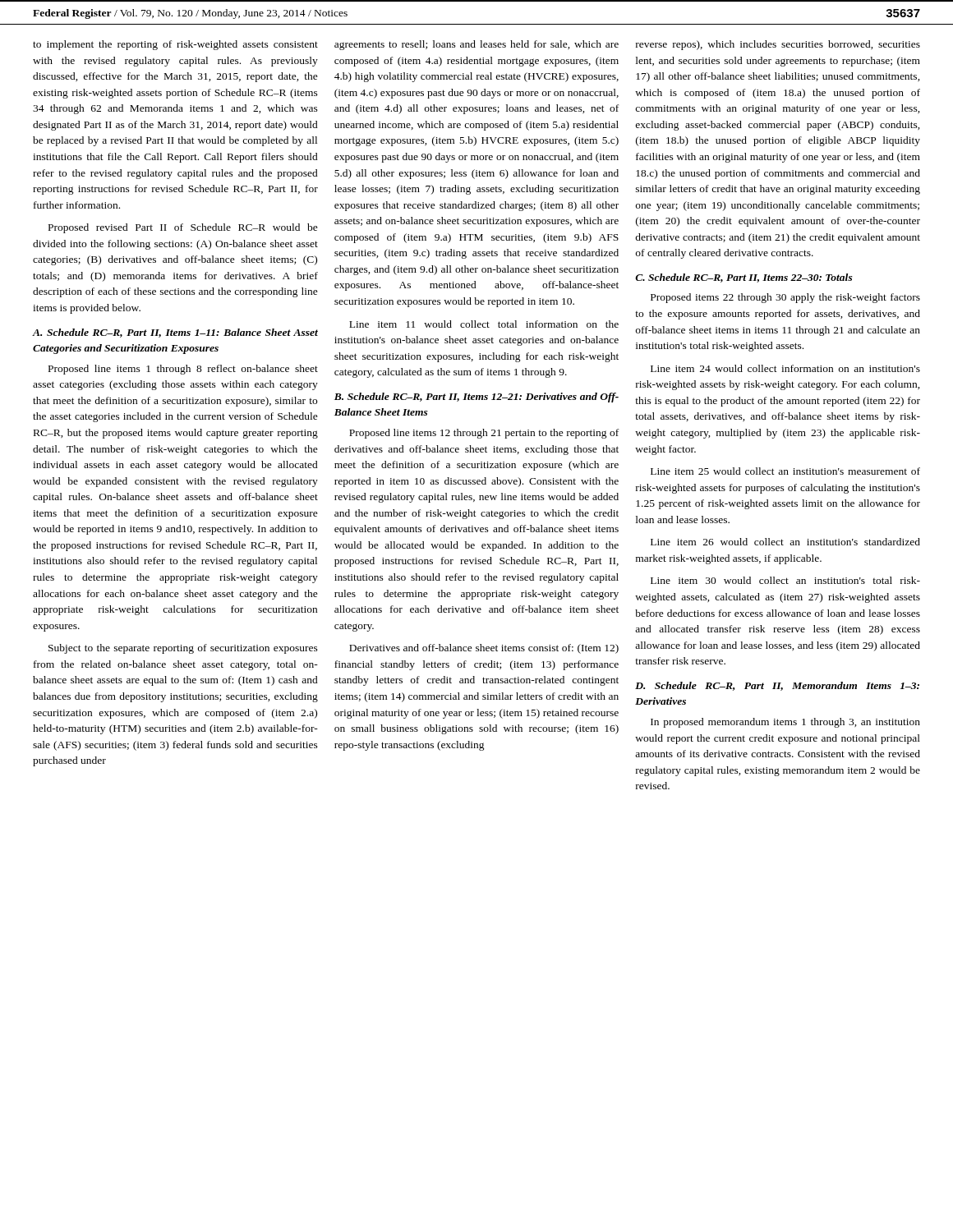This screenshot has height=1232, width=953.
Task: Point to the section header beginning "A. Schedule RC–R, Part II,"
Action: (175, 340)
